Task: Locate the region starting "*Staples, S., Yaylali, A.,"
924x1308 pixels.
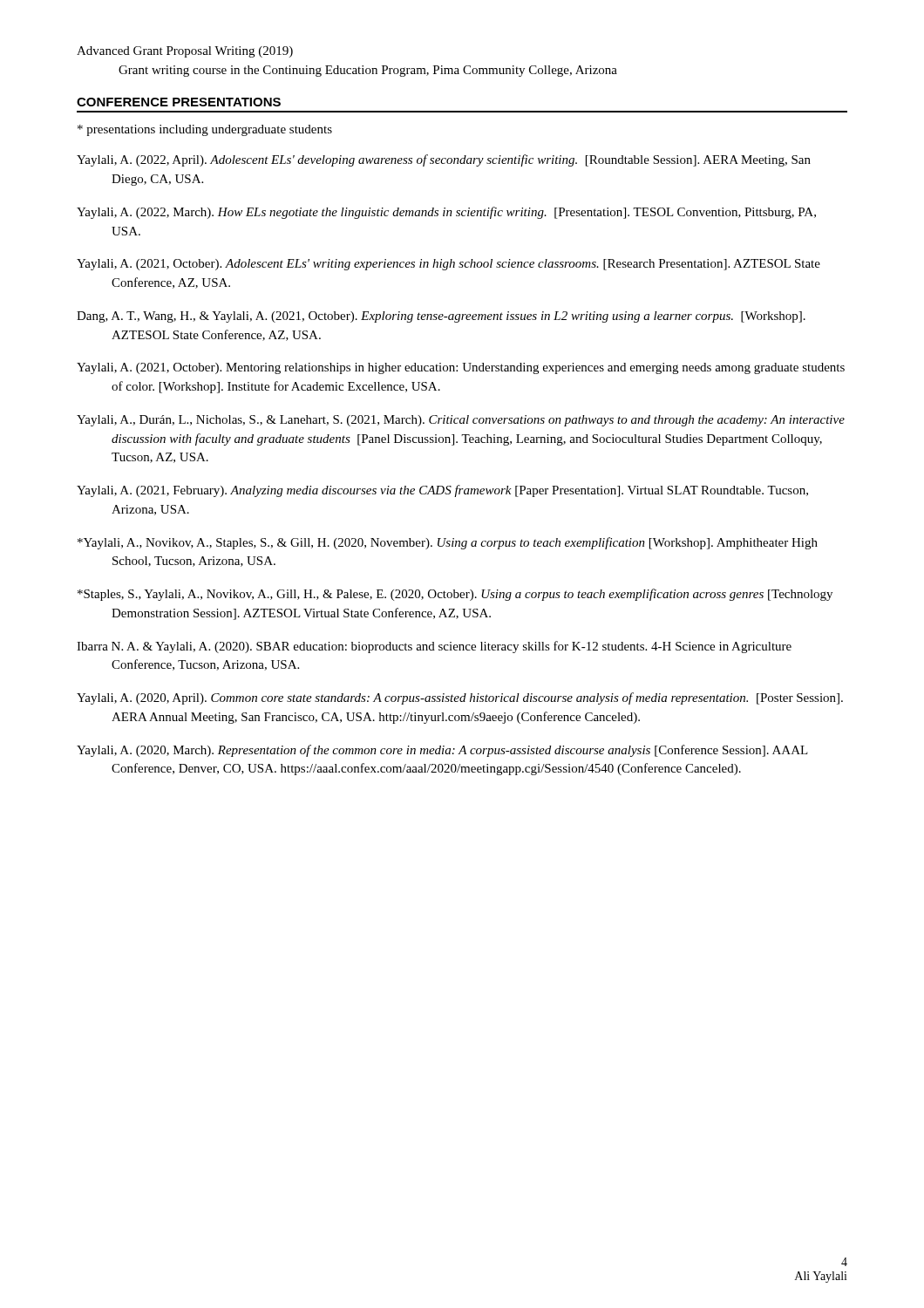Action: tap(455, 603)
